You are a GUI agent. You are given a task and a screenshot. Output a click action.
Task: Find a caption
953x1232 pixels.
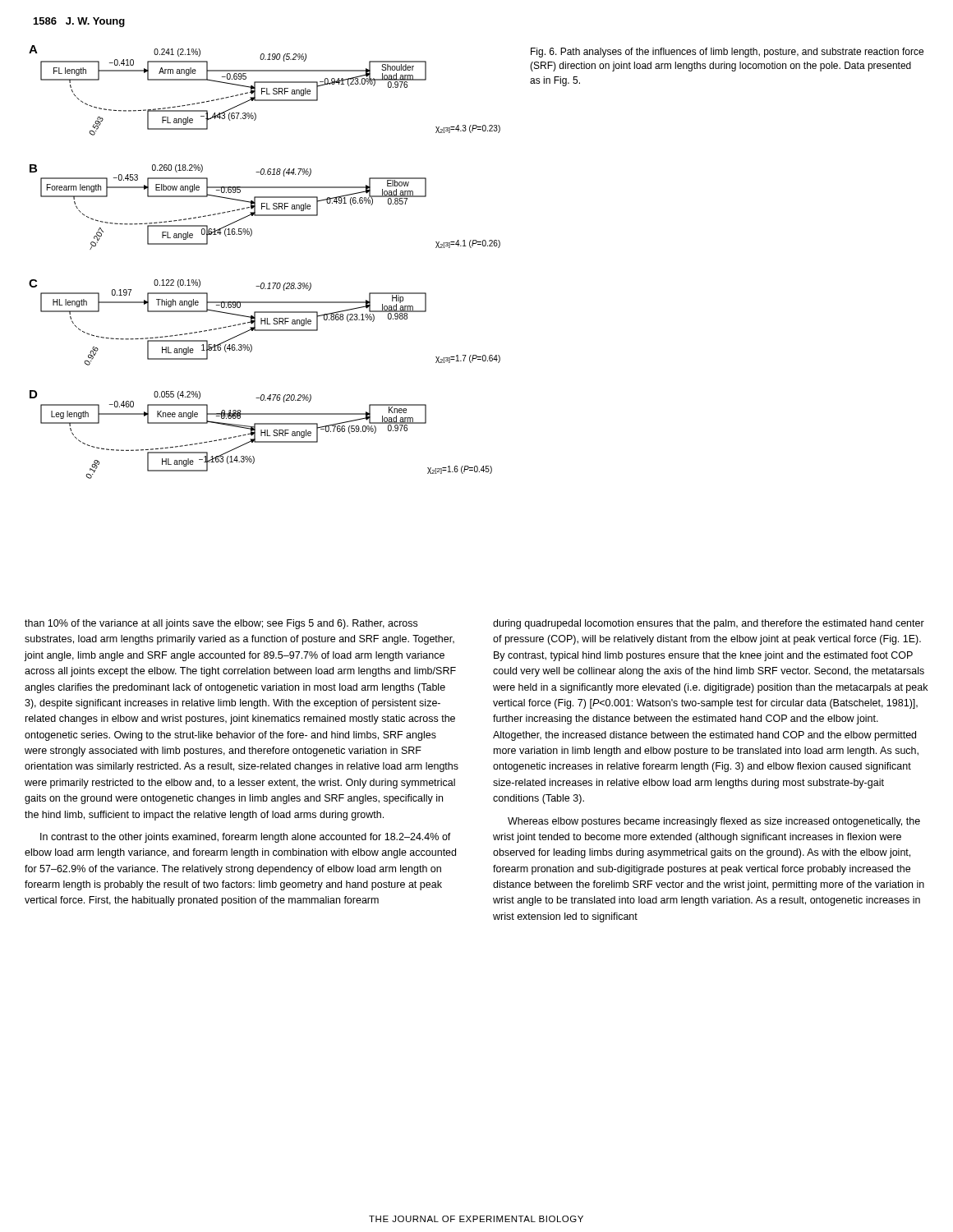click(727, 66)
